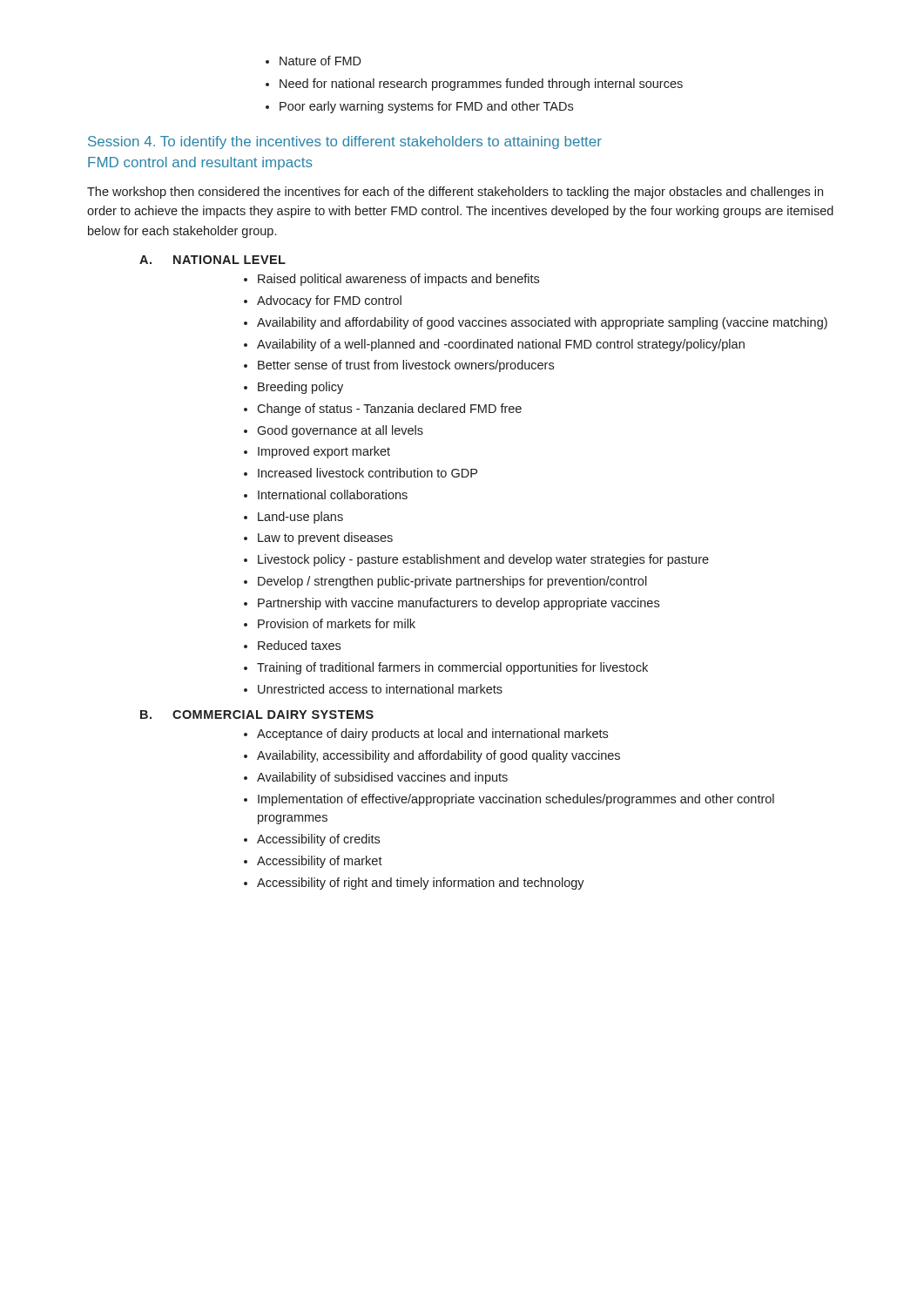Click on the list item that reads "Implementation of effective/appropriate vaccination schedules/programmes and"

pyautogui.click(x=516, y=808)
